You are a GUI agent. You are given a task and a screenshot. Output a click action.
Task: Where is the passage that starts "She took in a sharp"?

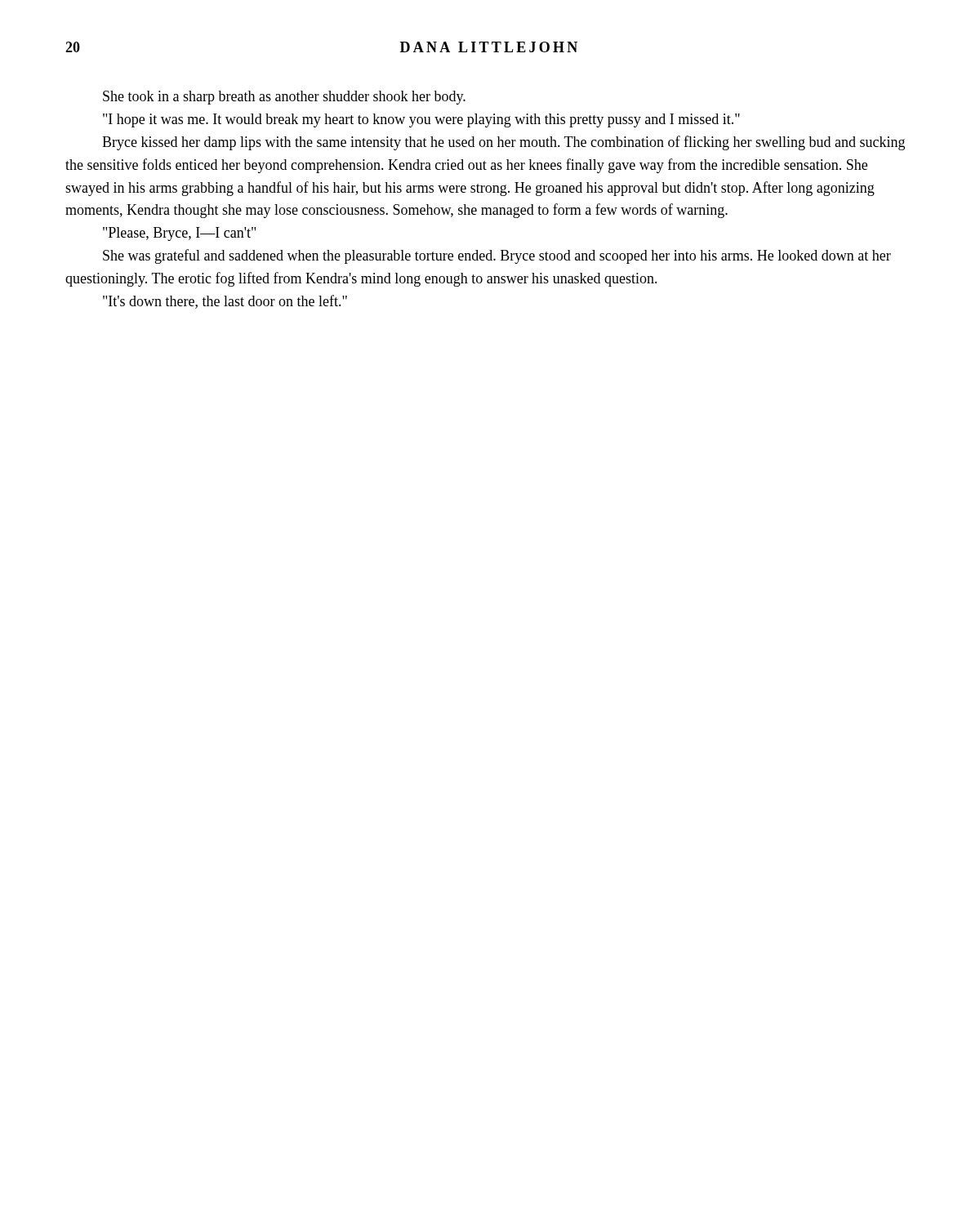coord(490,200)
